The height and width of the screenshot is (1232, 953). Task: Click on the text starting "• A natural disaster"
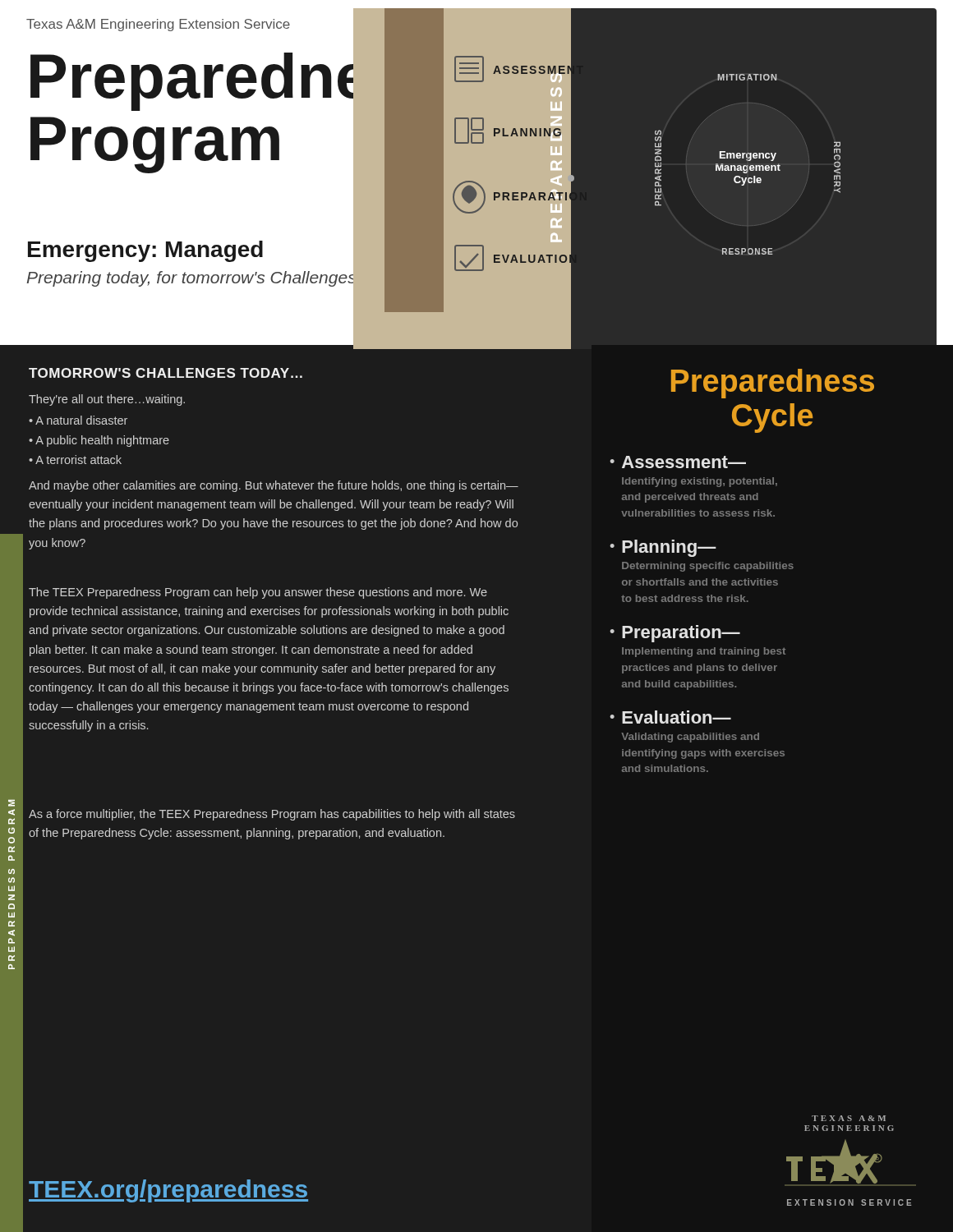[x=78, y=421]
